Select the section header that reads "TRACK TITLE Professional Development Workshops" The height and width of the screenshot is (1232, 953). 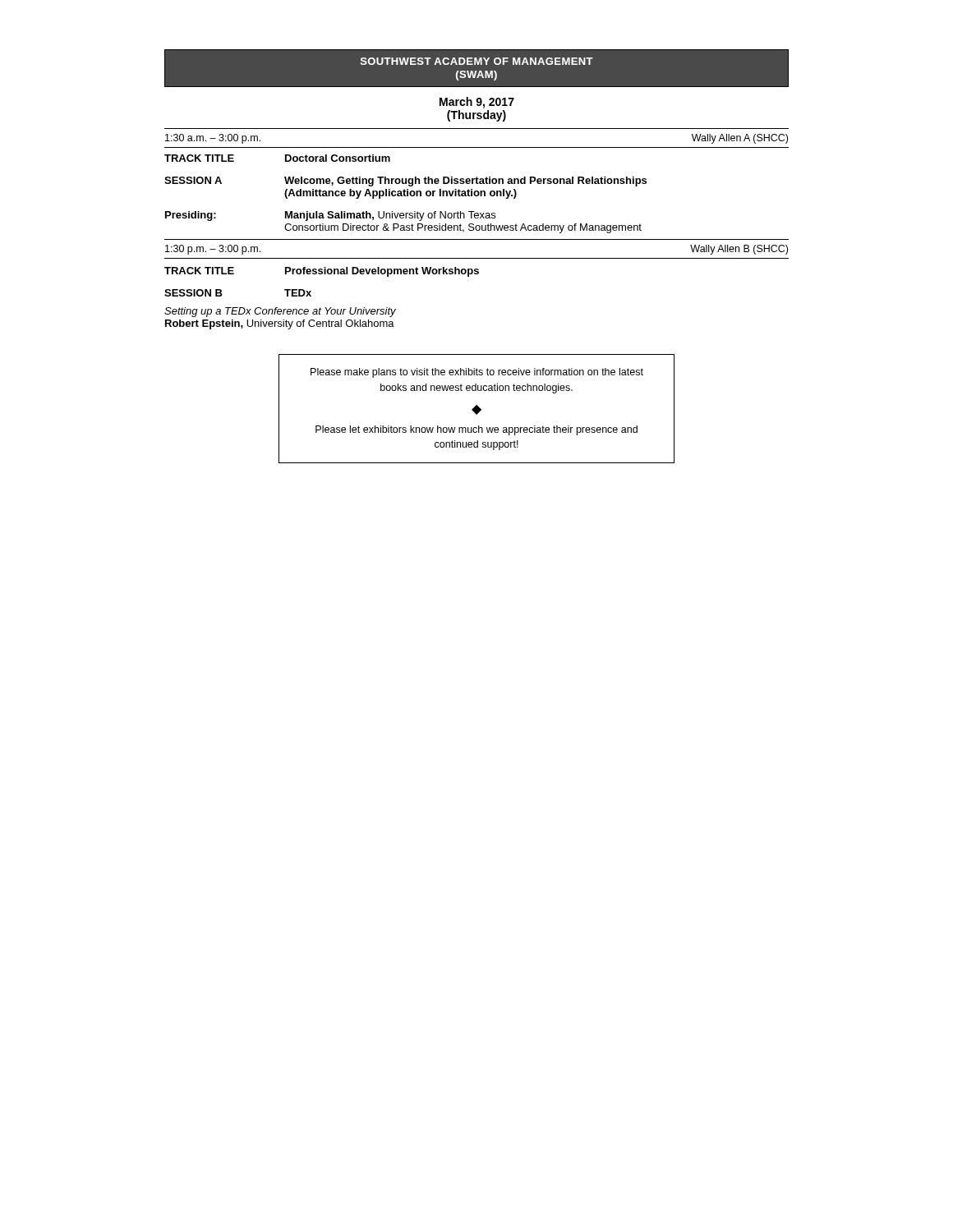[476, 271]
